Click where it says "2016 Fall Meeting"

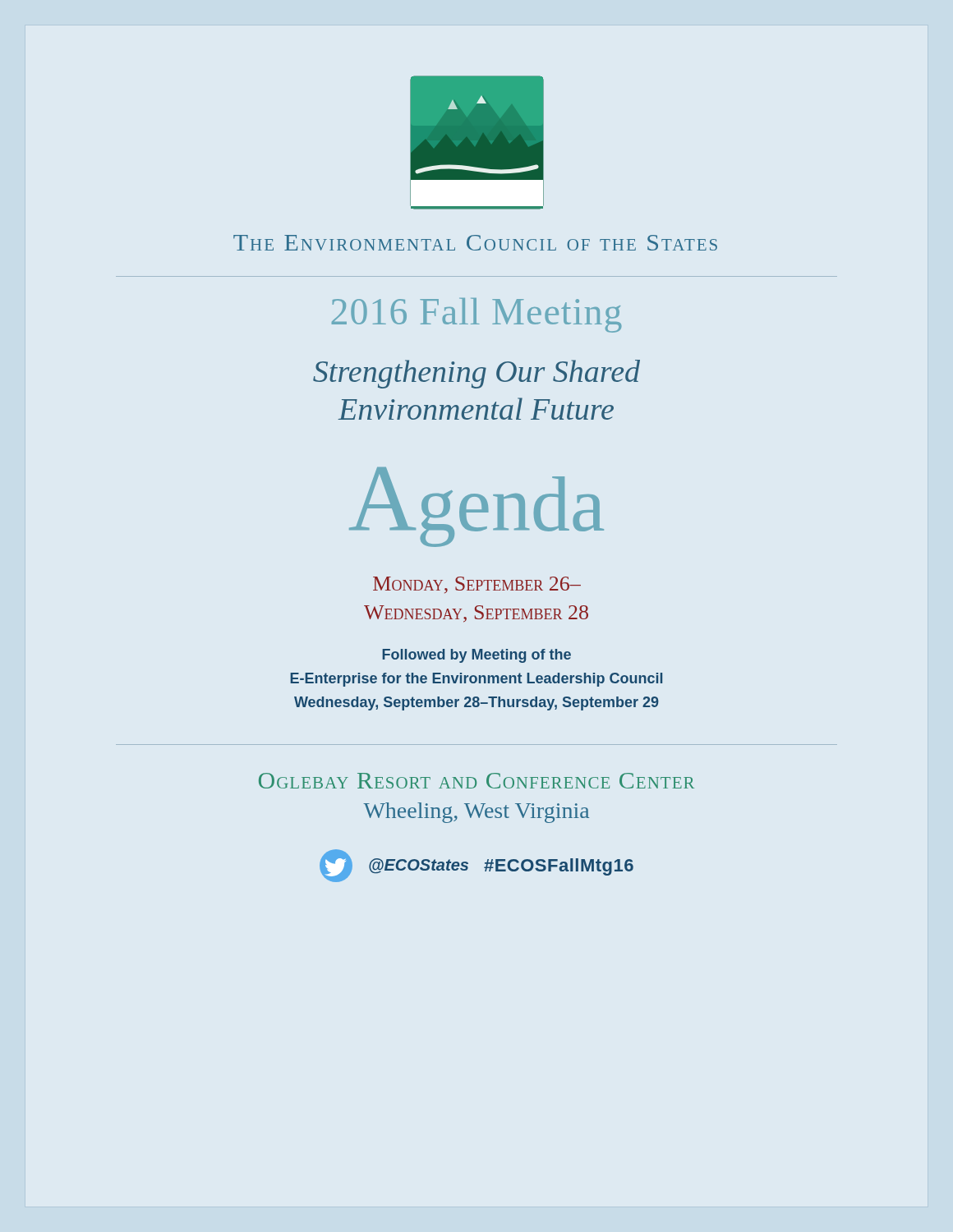476,312
